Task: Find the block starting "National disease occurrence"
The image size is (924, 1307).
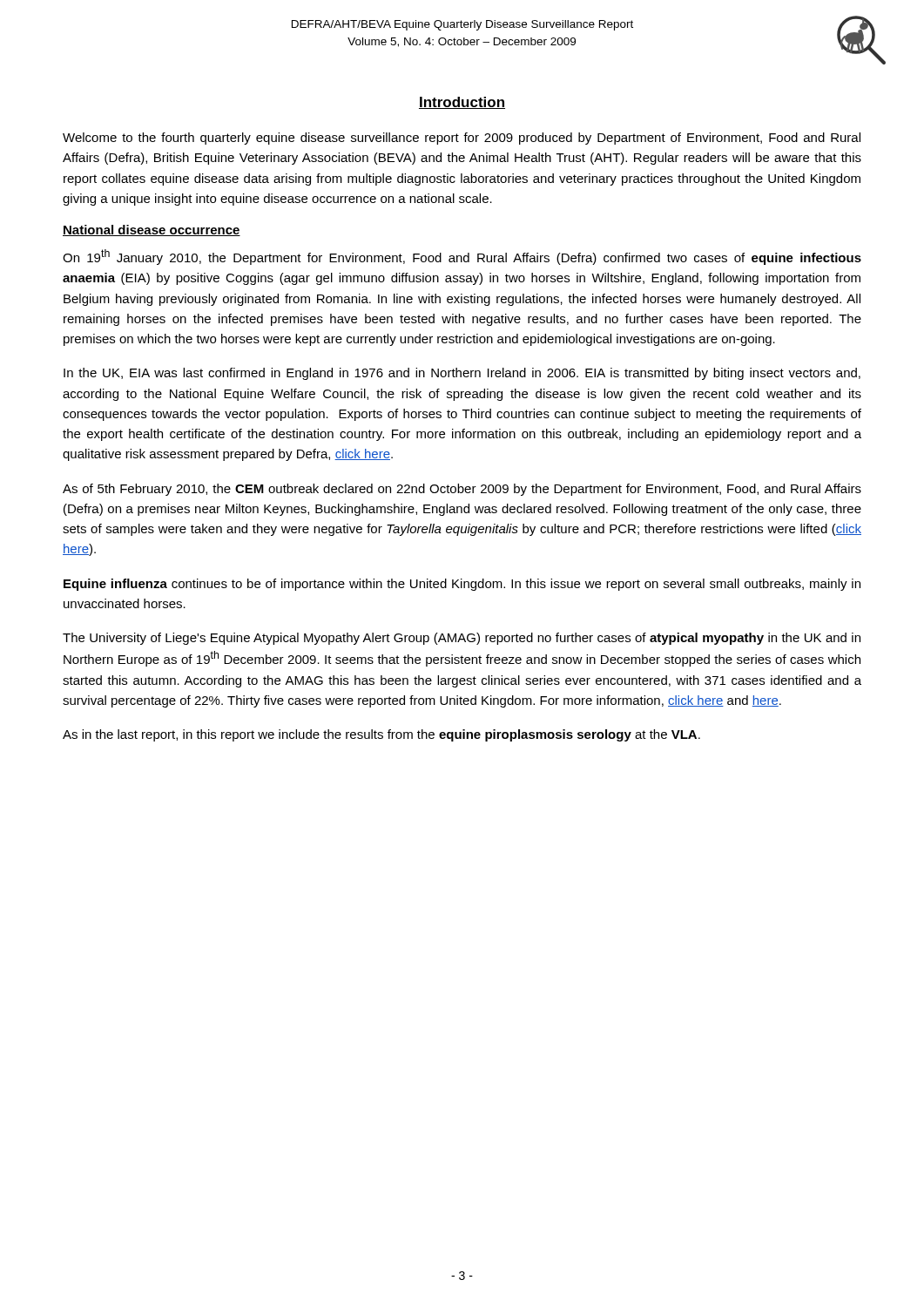Action: pos(151,230)
